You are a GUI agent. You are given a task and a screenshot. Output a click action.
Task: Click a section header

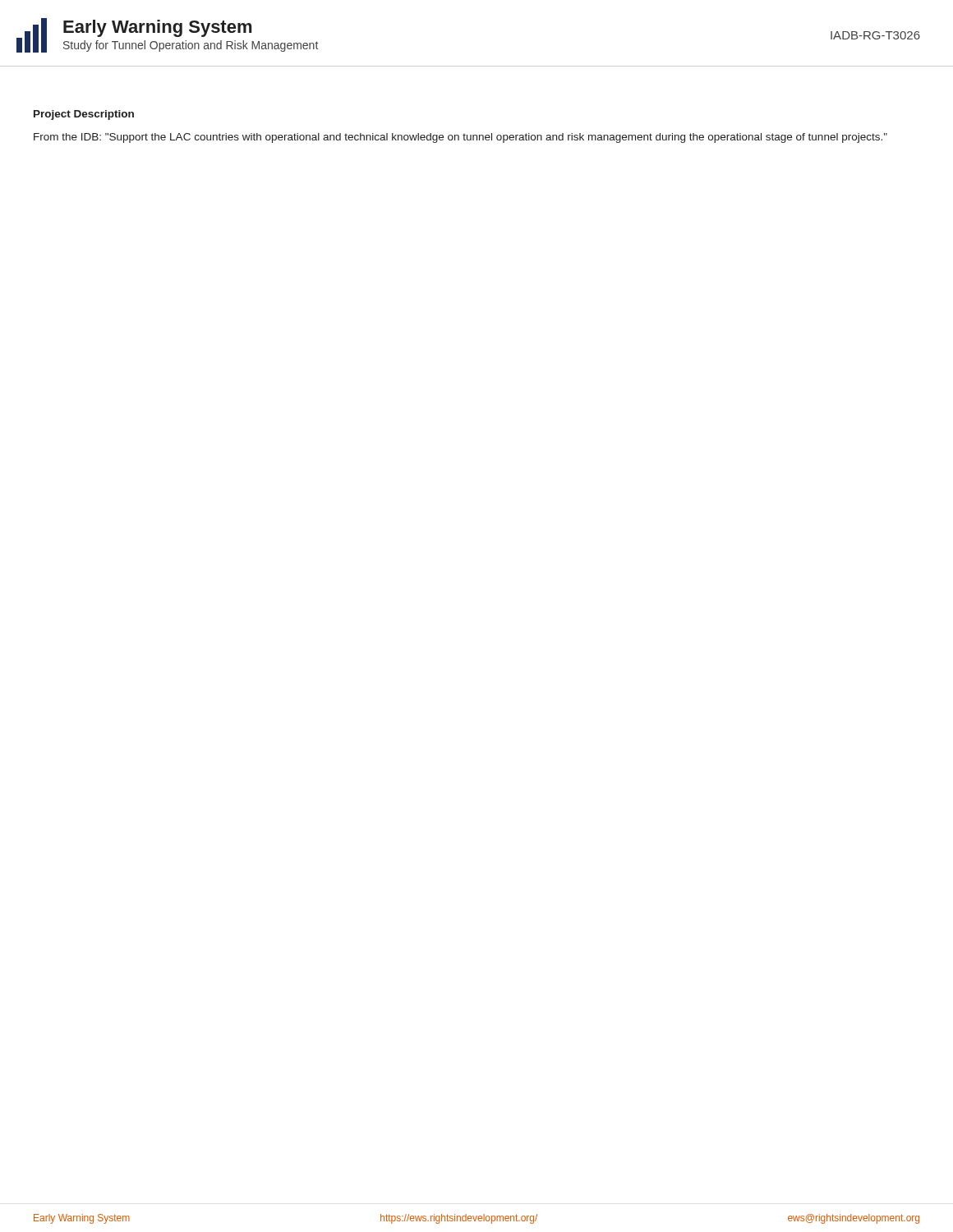[84, 114]
